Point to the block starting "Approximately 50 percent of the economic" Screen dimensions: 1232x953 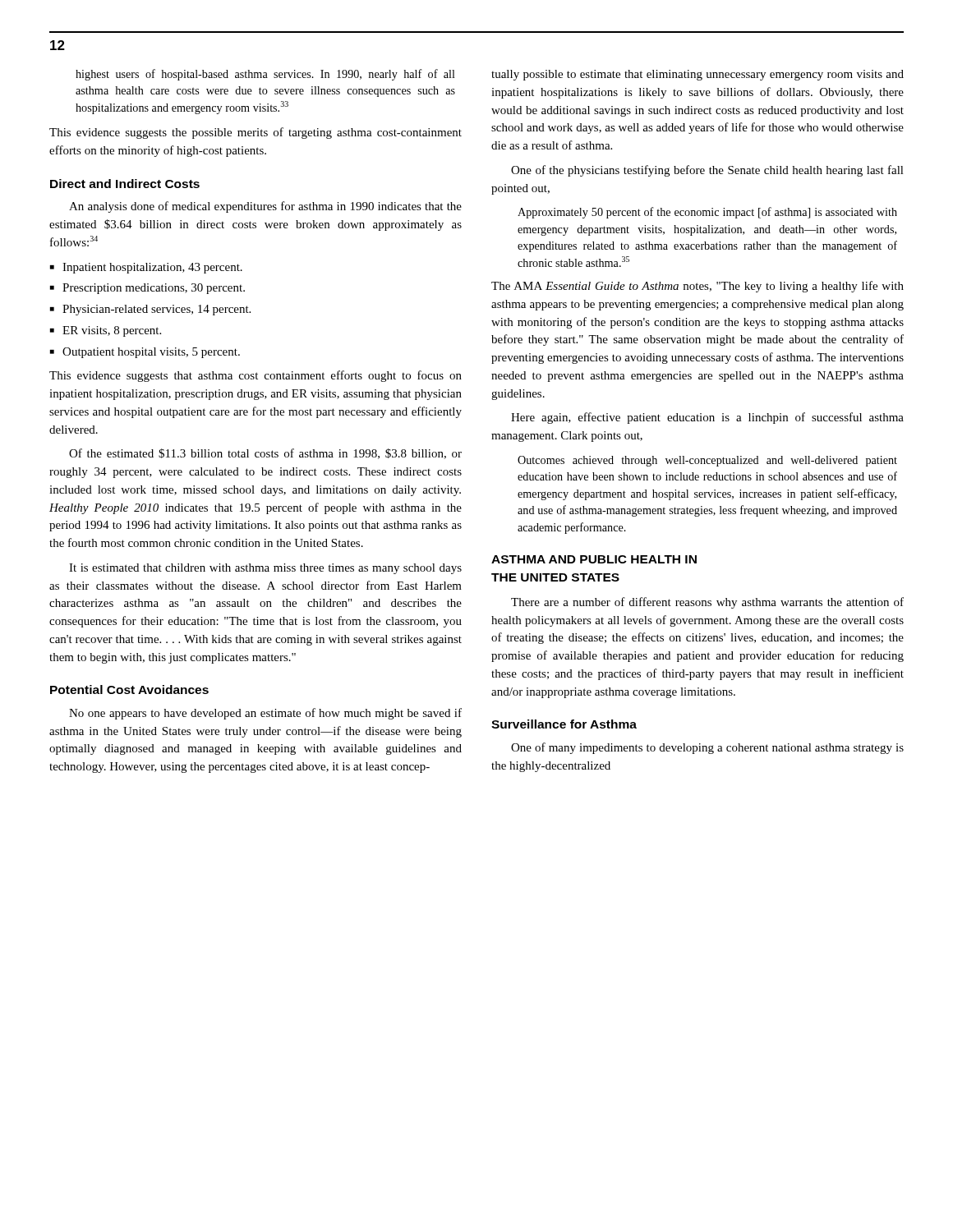[x=707, y=237]
